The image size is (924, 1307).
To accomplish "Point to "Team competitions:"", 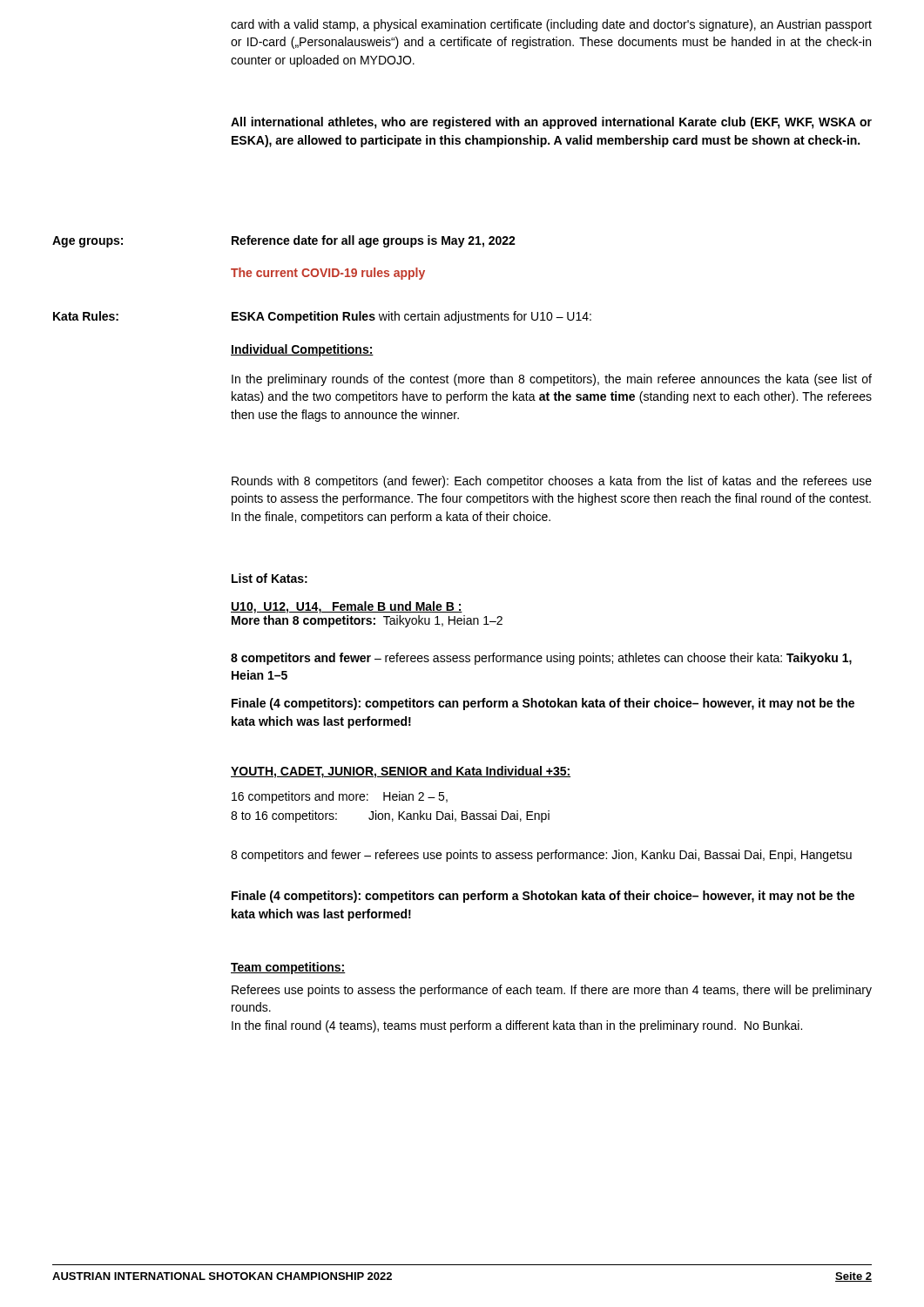I will (288, 967).
